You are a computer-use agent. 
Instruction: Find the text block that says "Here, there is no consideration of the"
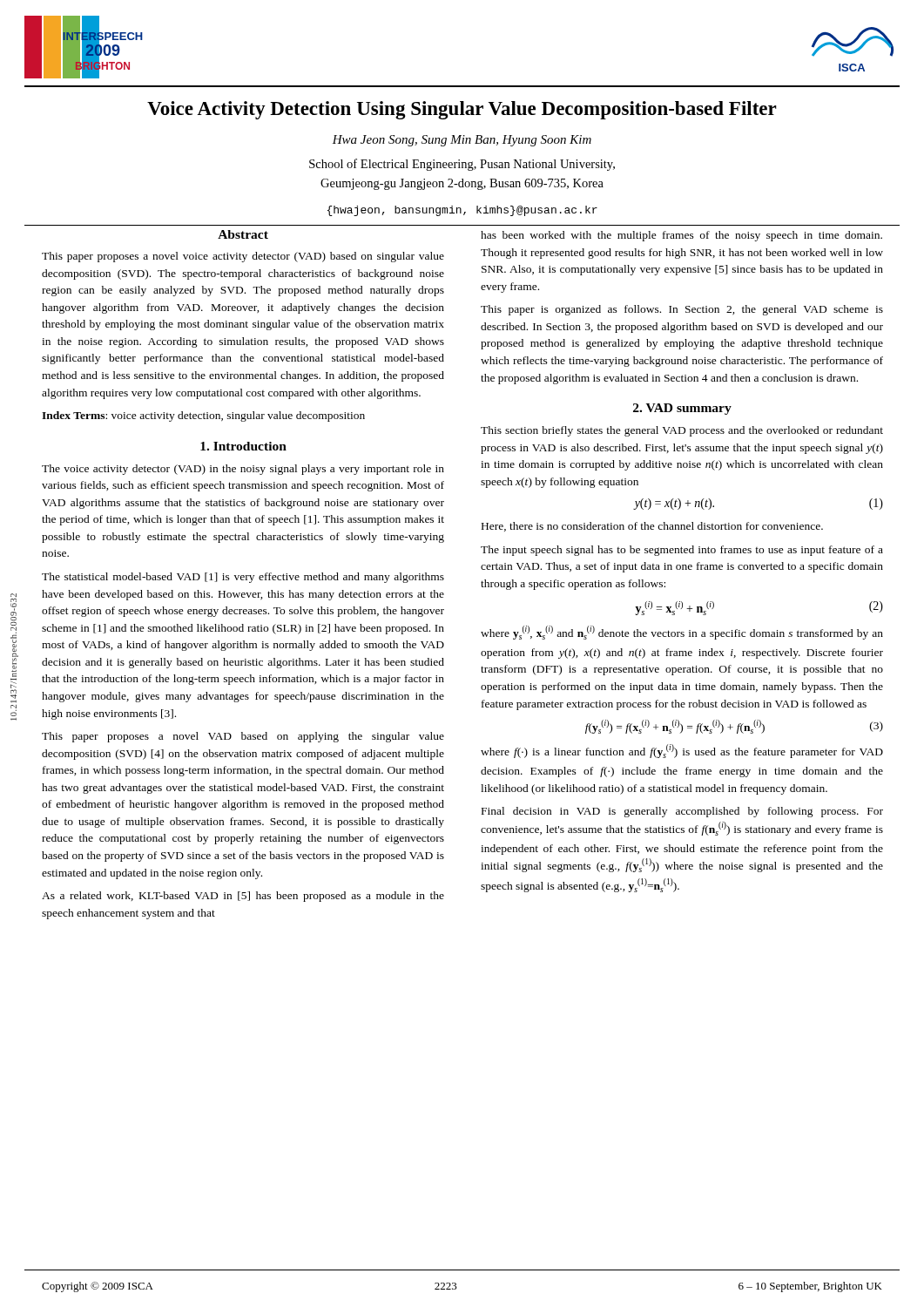tap(682, 555)
